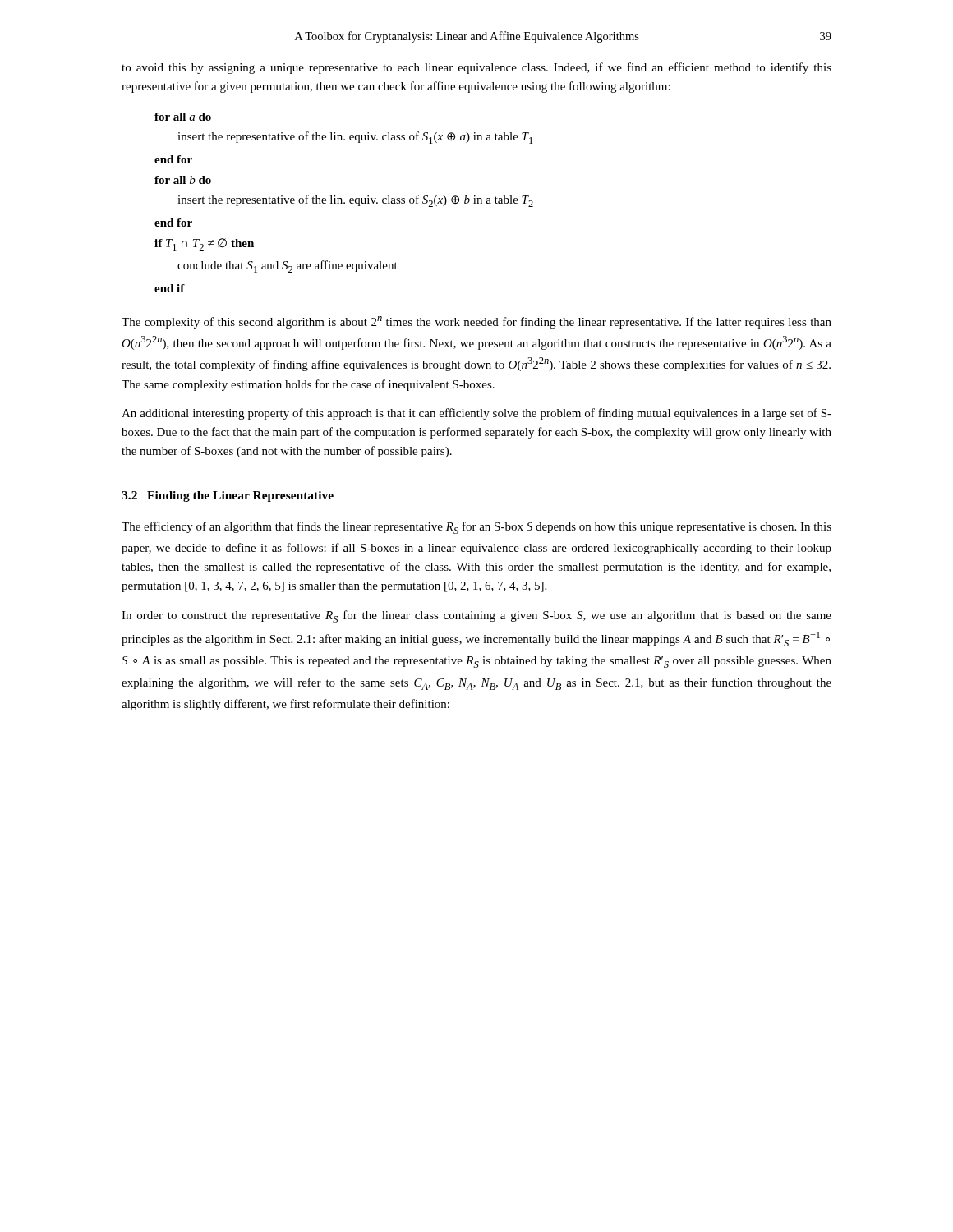Find "for all a do" on this page
953x1232 pixels.
pyautogui.click(x=183, y=116)
